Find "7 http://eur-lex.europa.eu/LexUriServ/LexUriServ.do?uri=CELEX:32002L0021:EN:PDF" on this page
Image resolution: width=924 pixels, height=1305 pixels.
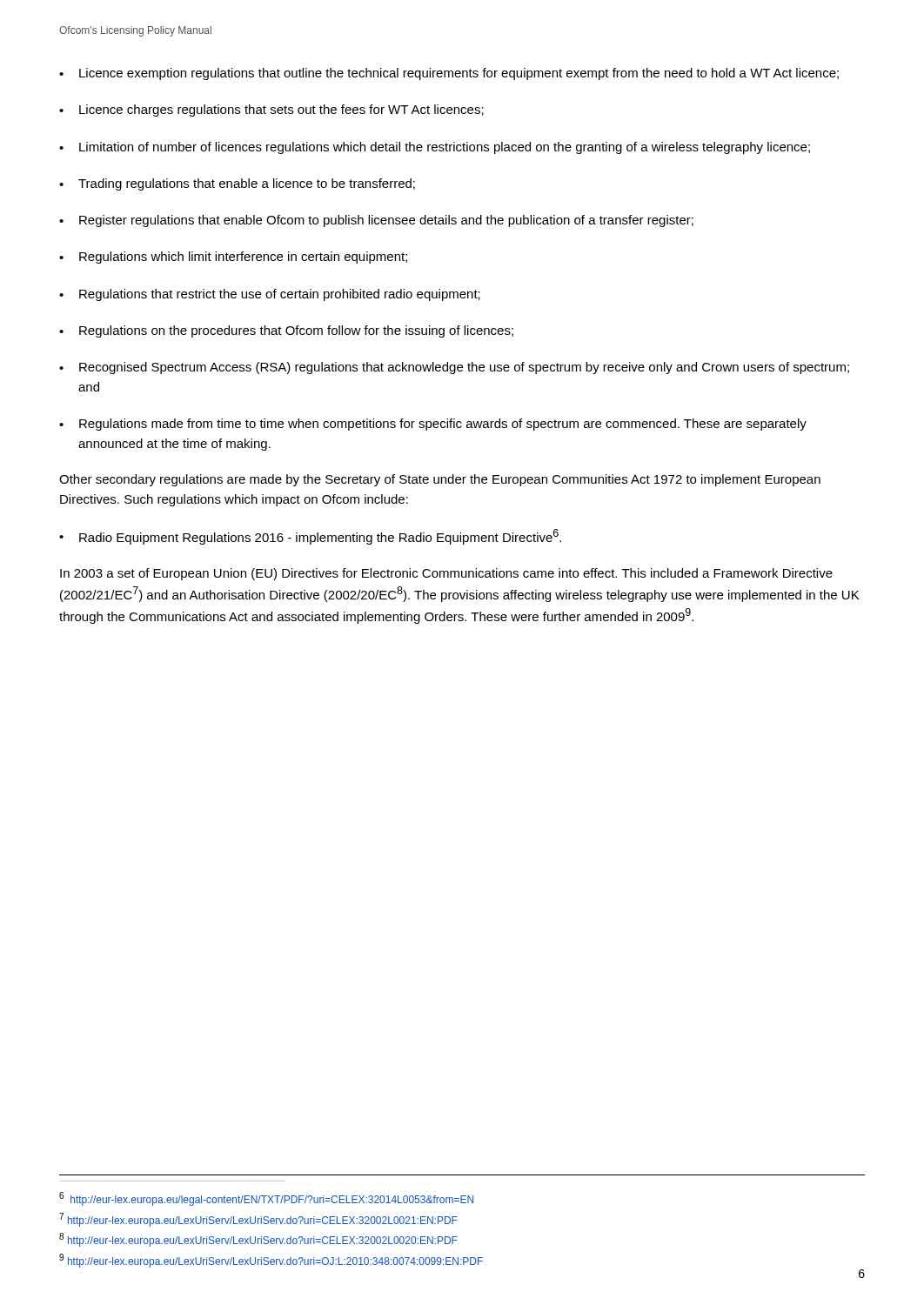(258, 1219)
